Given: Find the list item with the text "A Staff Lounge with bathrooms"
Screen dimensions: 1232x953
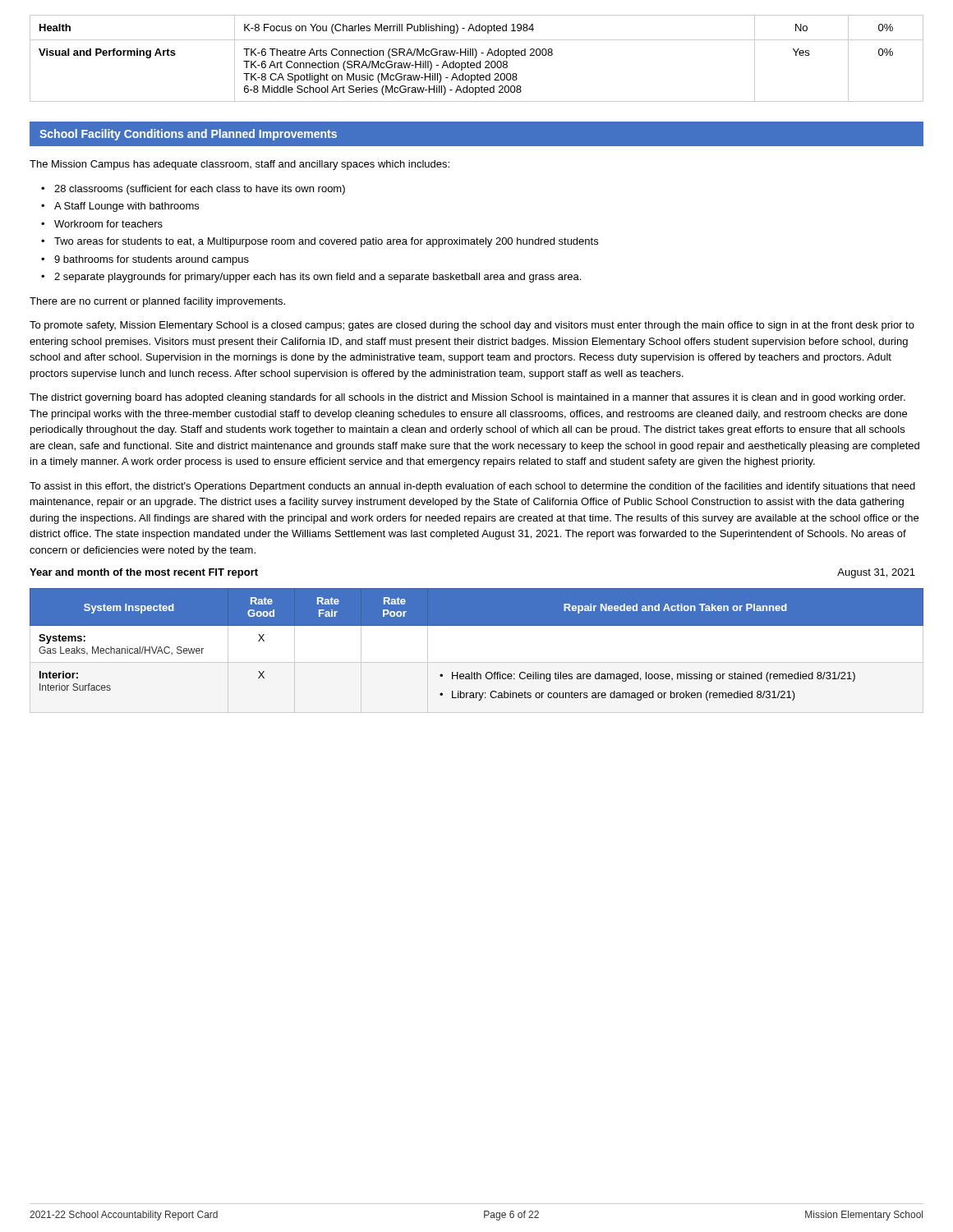Looking at the screenshot, I should click(127, 206).
